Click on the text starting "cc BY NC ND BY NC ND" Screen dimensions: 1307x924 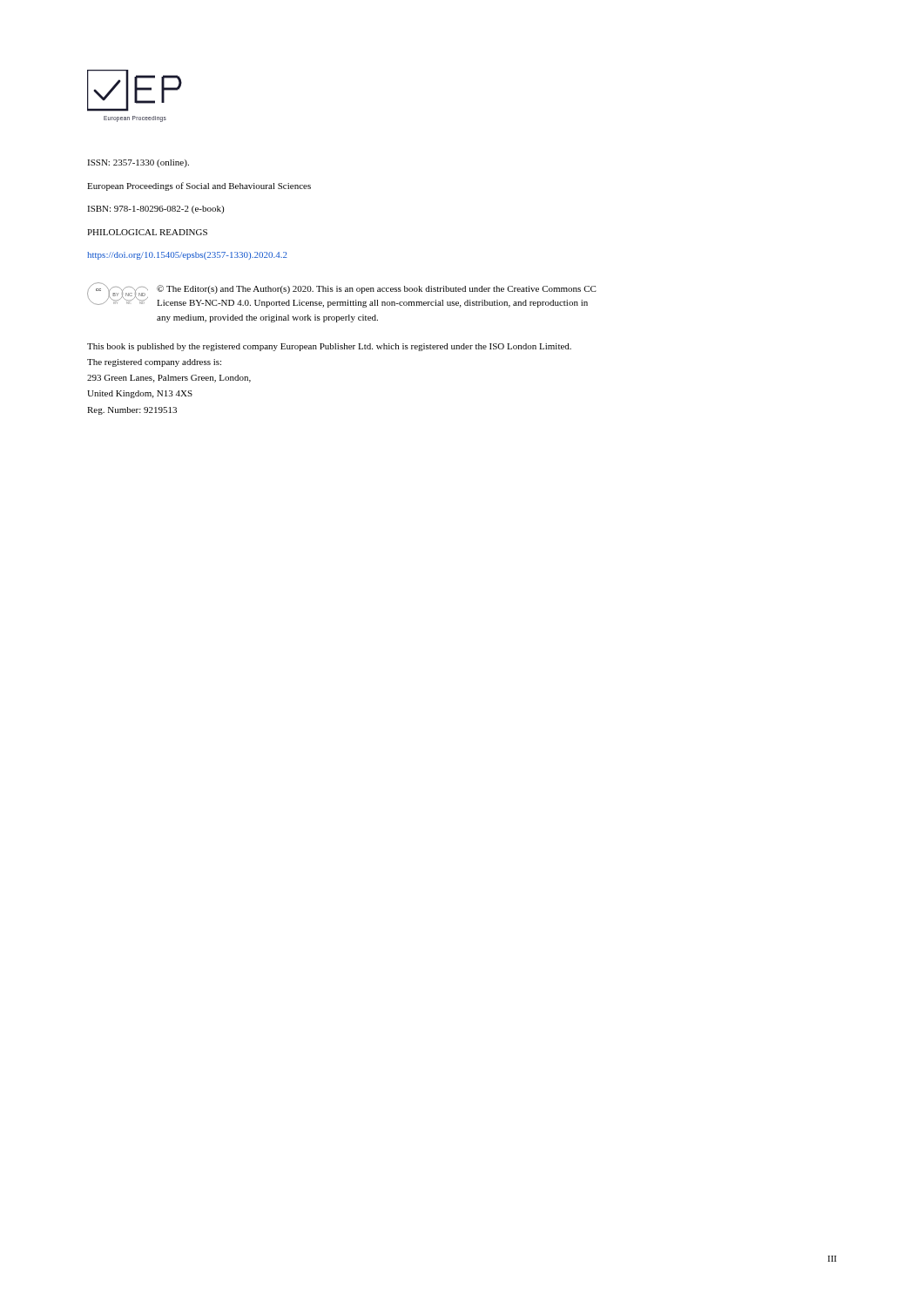coord(342,303)
